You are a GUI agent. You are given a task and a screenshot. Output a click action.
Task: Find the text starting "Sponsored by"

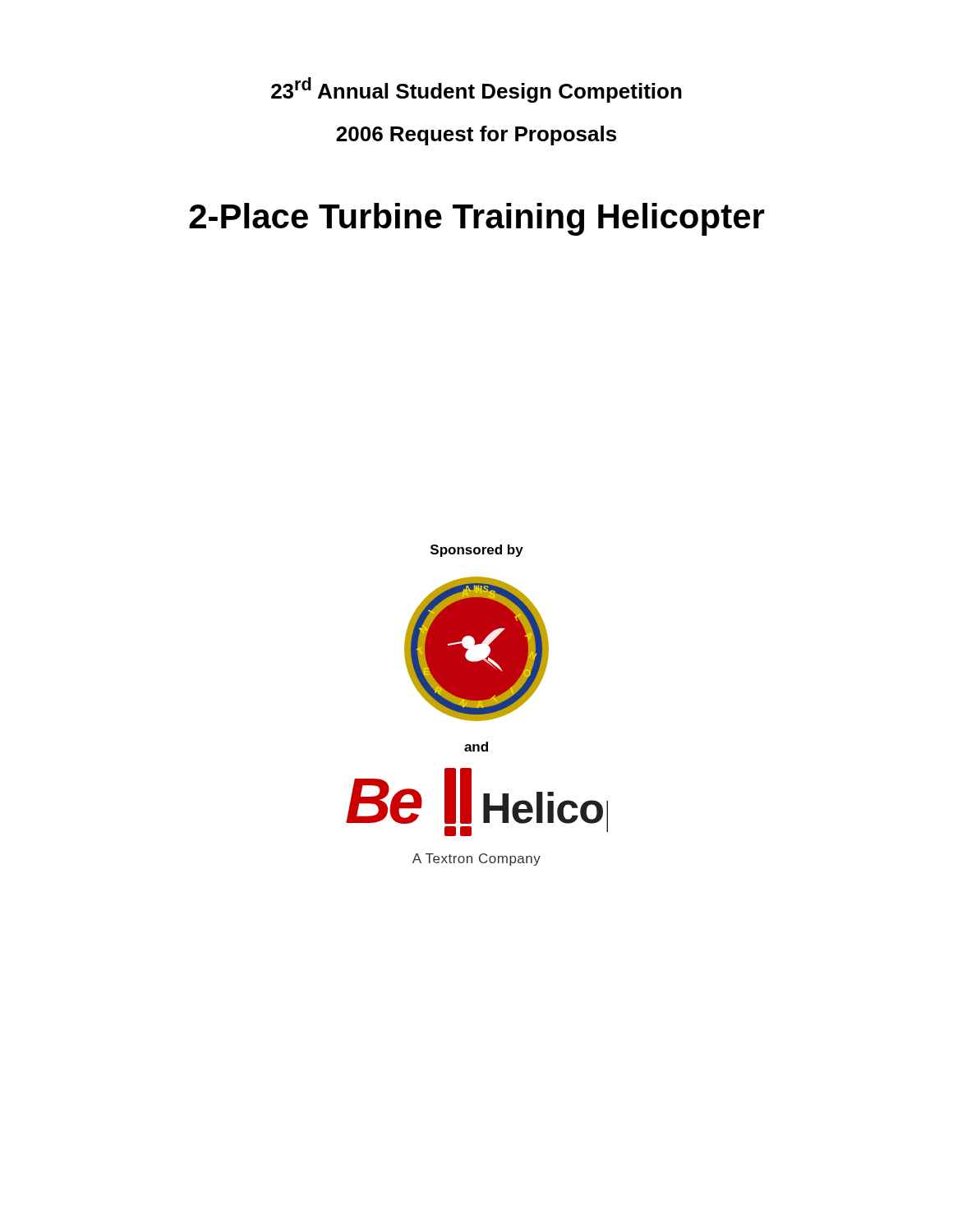tap(476, 550)
